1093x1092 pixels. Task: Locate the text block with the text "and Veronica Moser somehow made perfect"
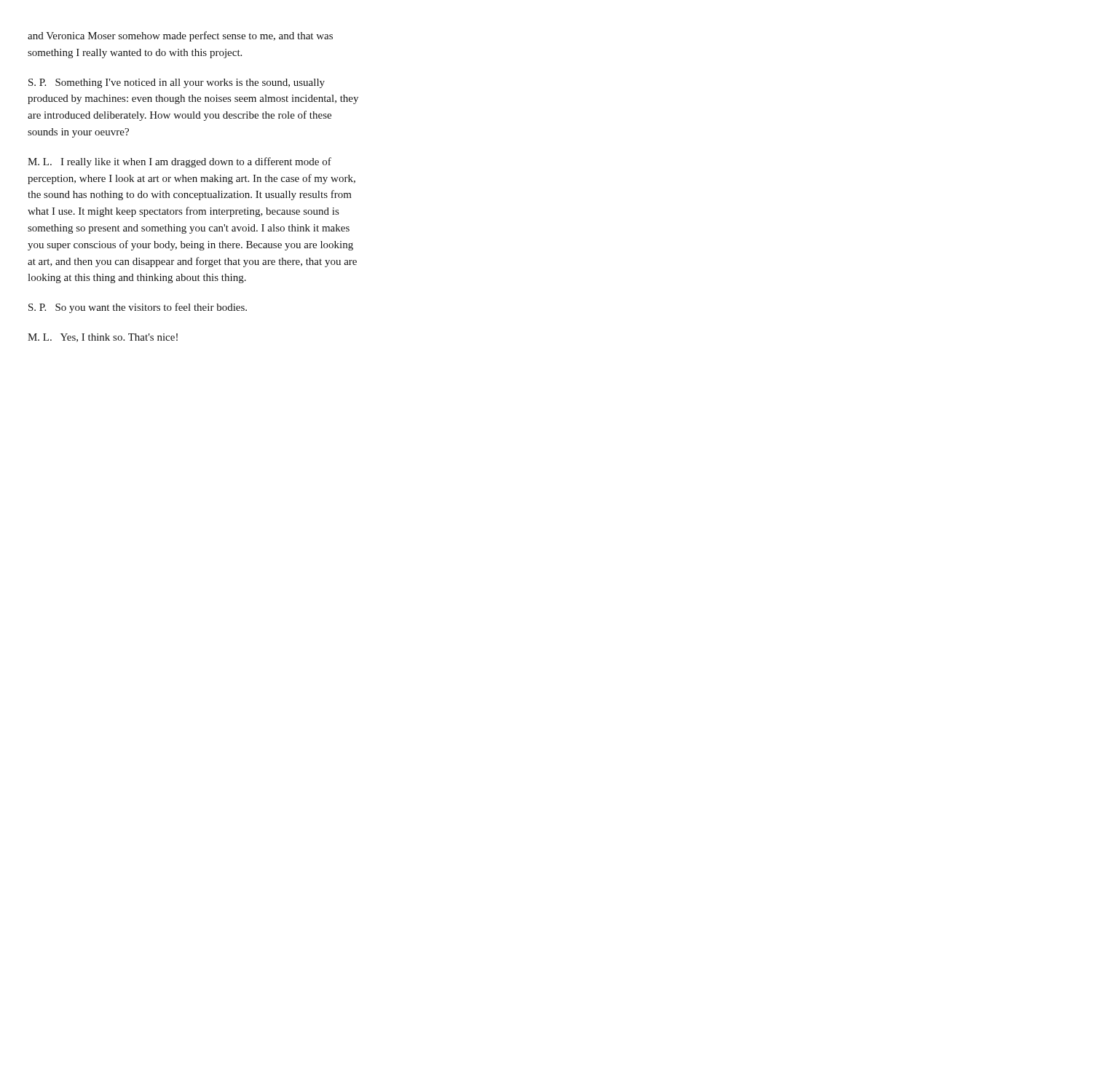click(x=180, y=44)
